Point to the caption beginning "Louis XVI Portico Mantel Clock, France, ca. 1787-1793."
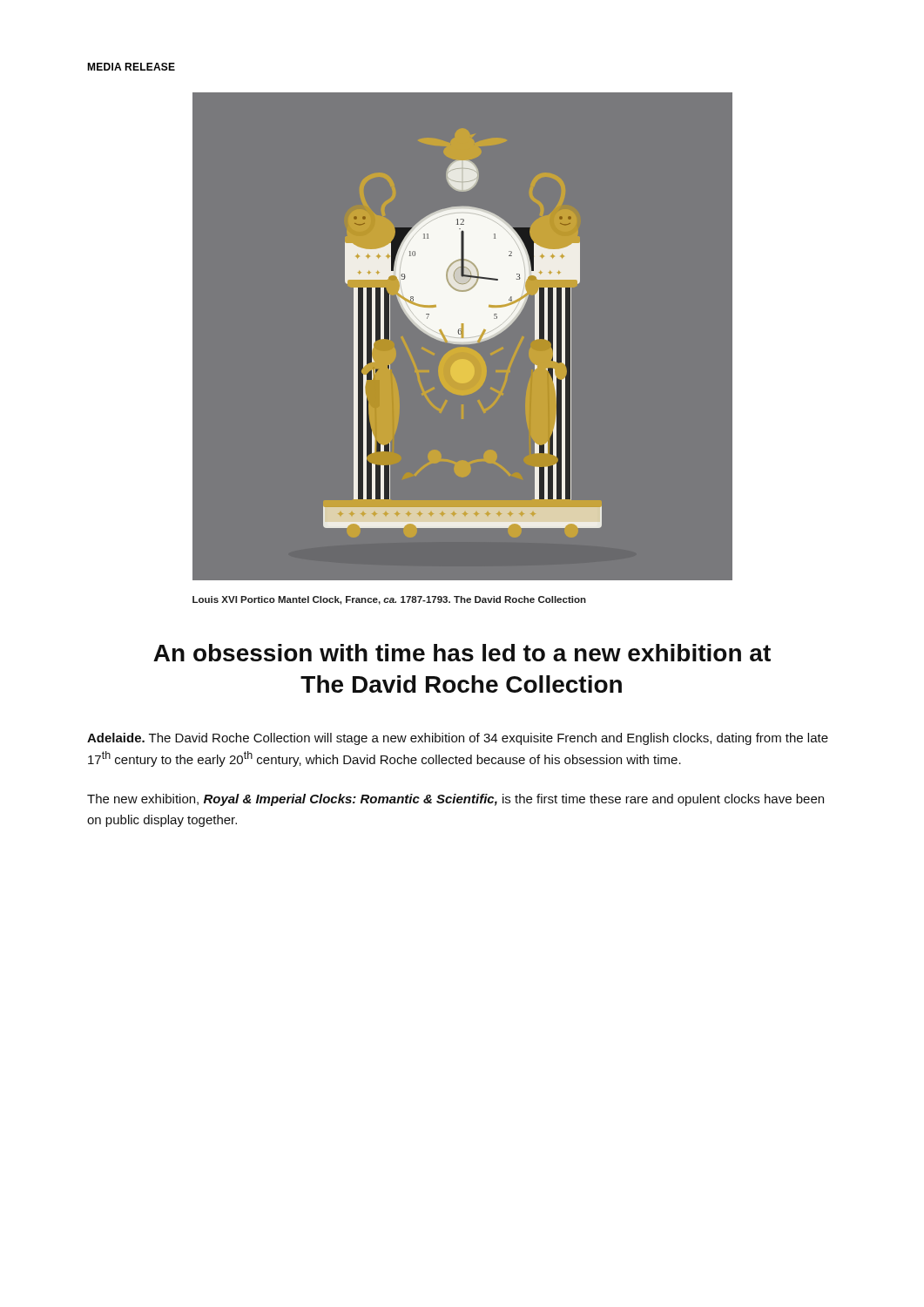Image resolution: width=924 pixels, height=1307 pixels. tap(462, 600)
